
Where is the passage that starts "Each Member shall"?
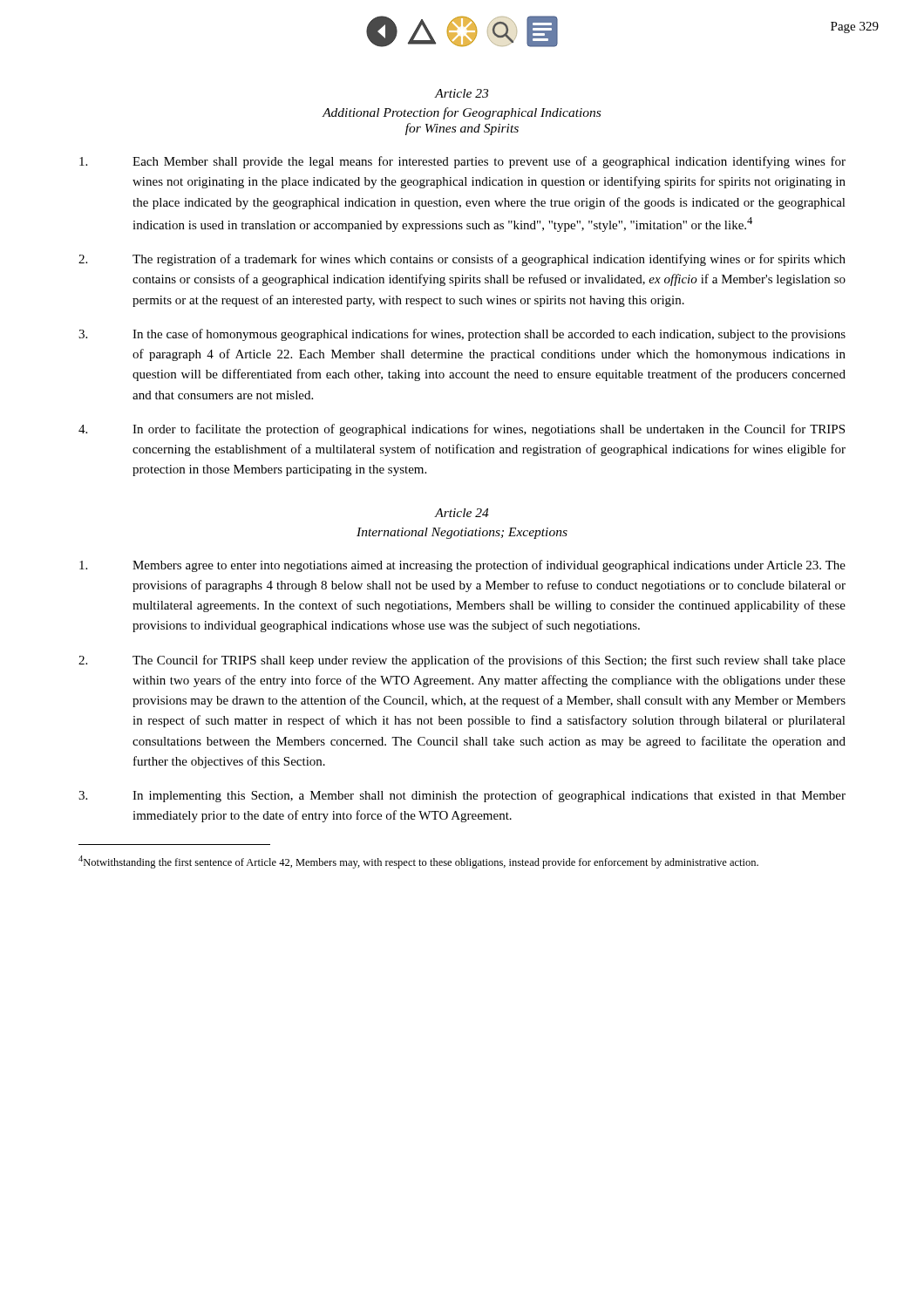pyautogui.click(x=462, y=194)
